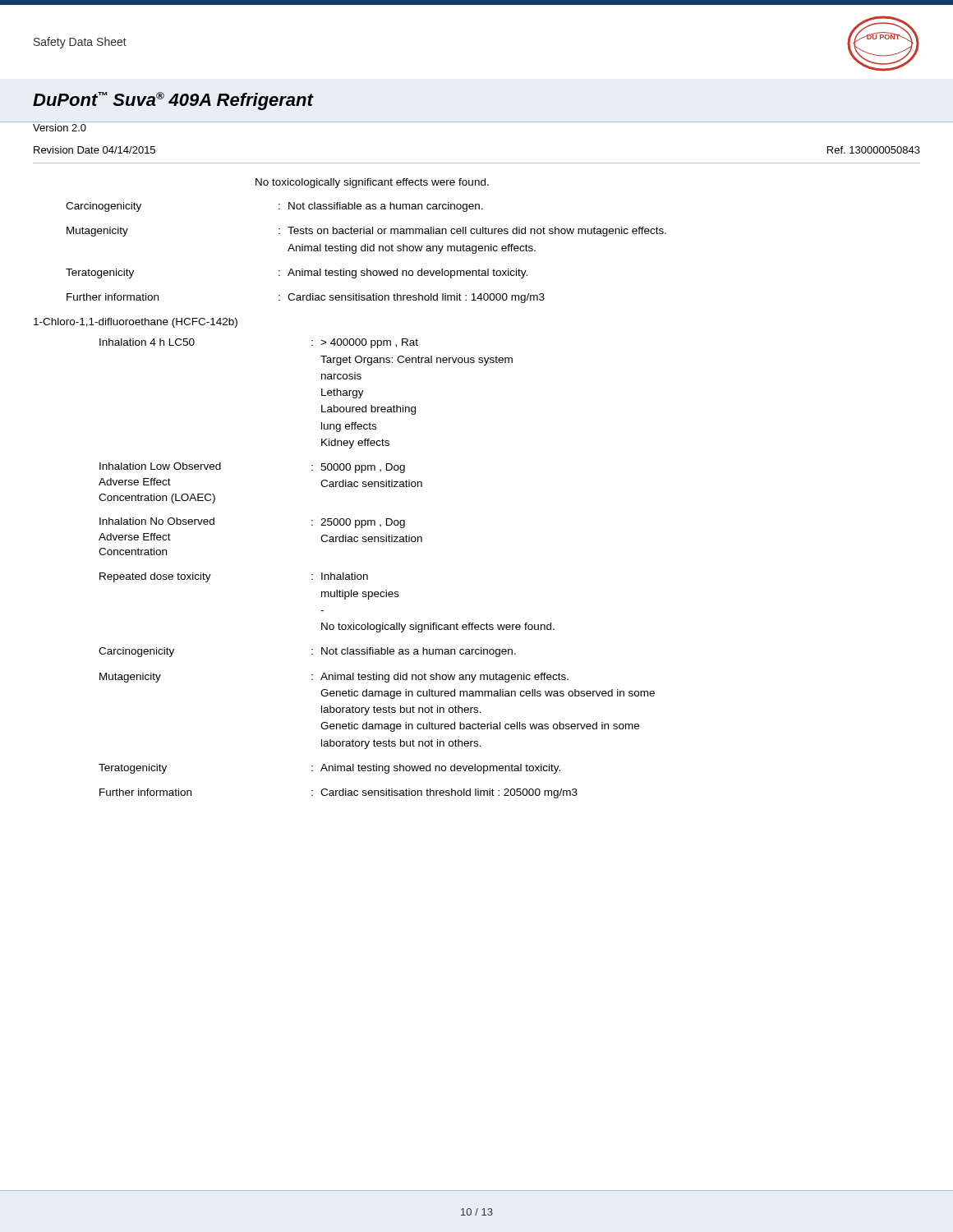The width and height of the screenshot is (953, 1232).
Task: Find the element starting "No toxicologically significant effects were"
Action: pos(372,182)
